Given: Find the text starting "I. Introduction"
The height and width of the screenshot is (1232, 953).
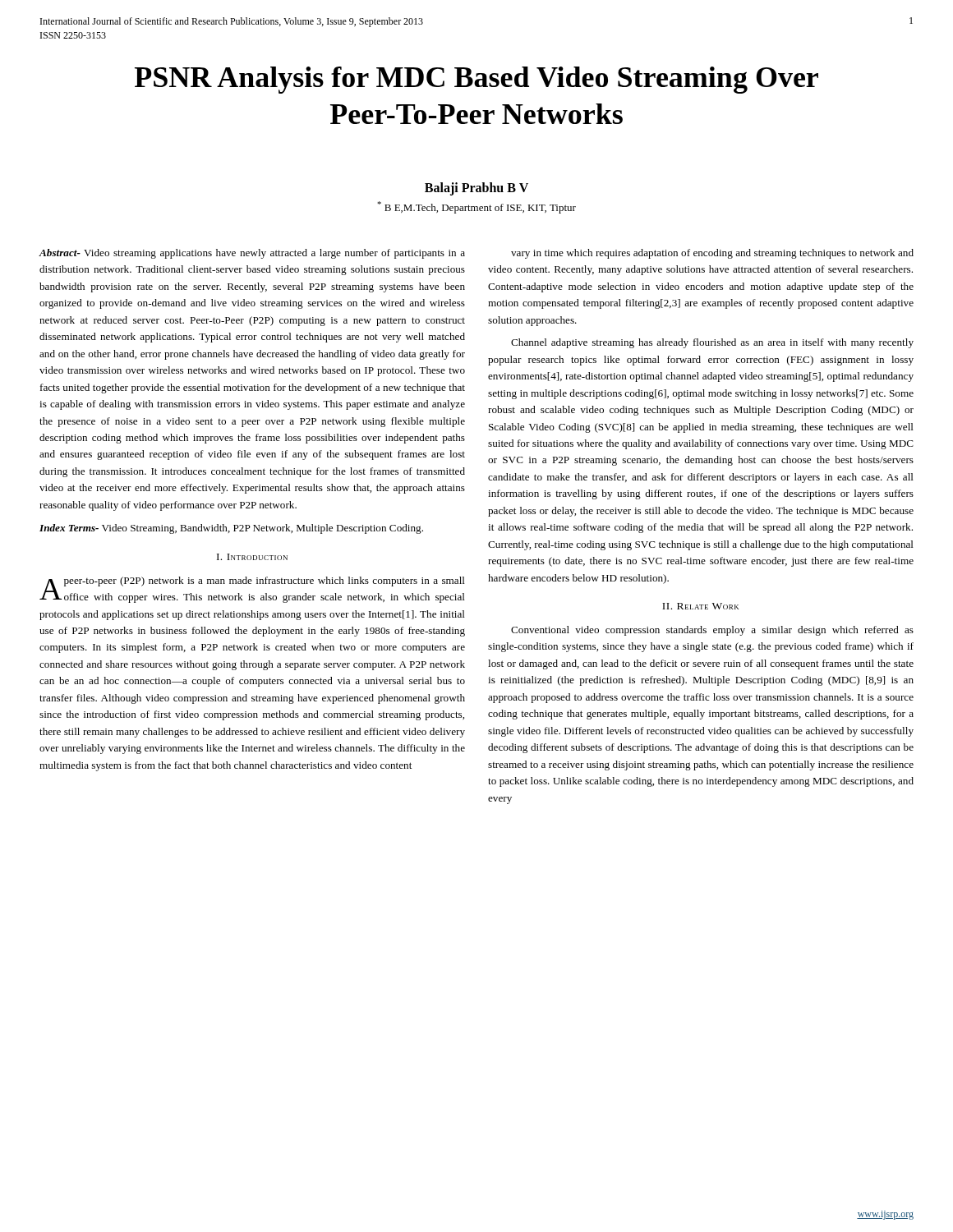Looking at the screenshot, I should (x=252, y=556).
